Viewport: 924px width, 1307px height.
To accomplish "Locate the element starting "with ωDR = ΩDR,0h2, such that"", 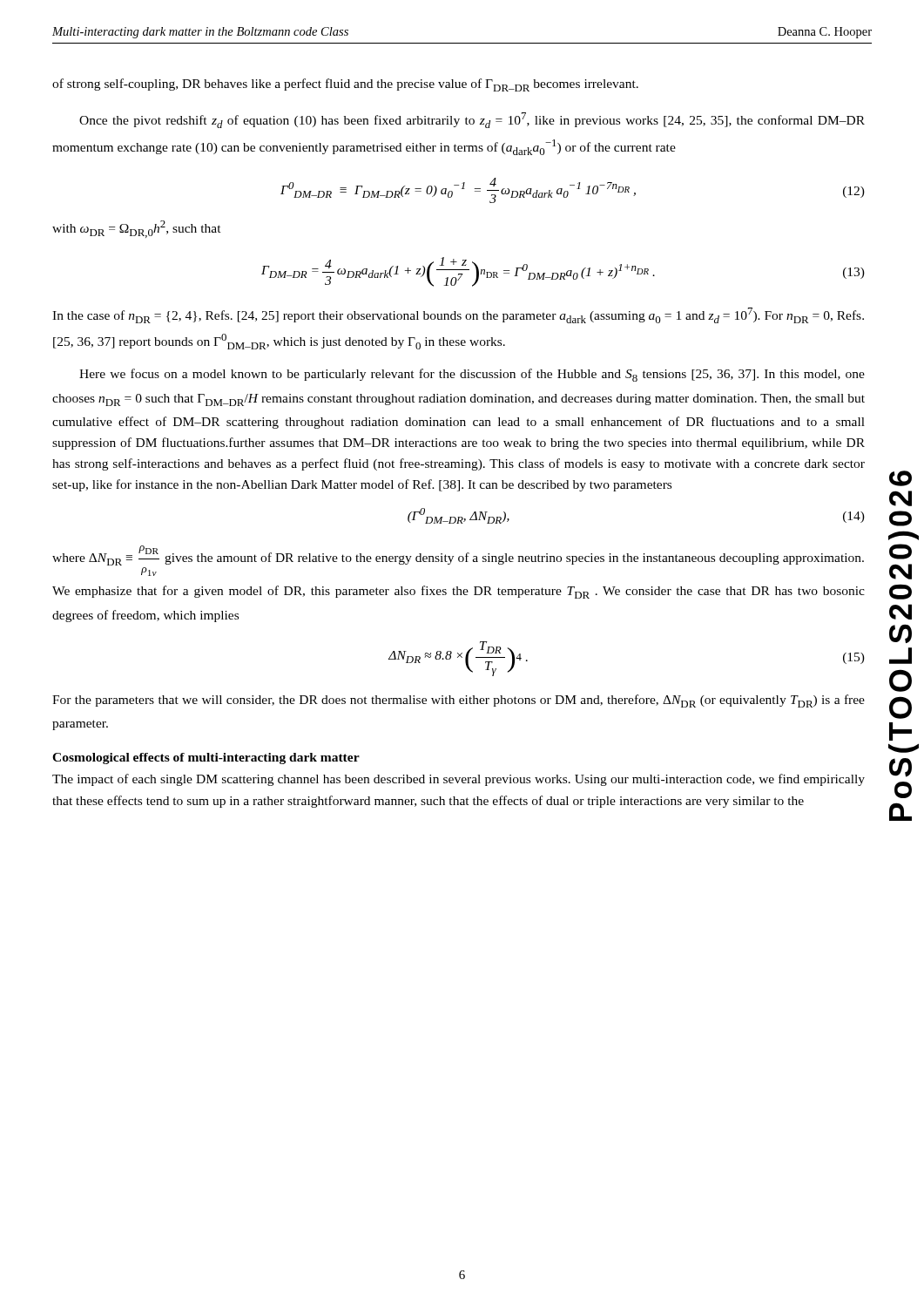I will click(137, 228).
